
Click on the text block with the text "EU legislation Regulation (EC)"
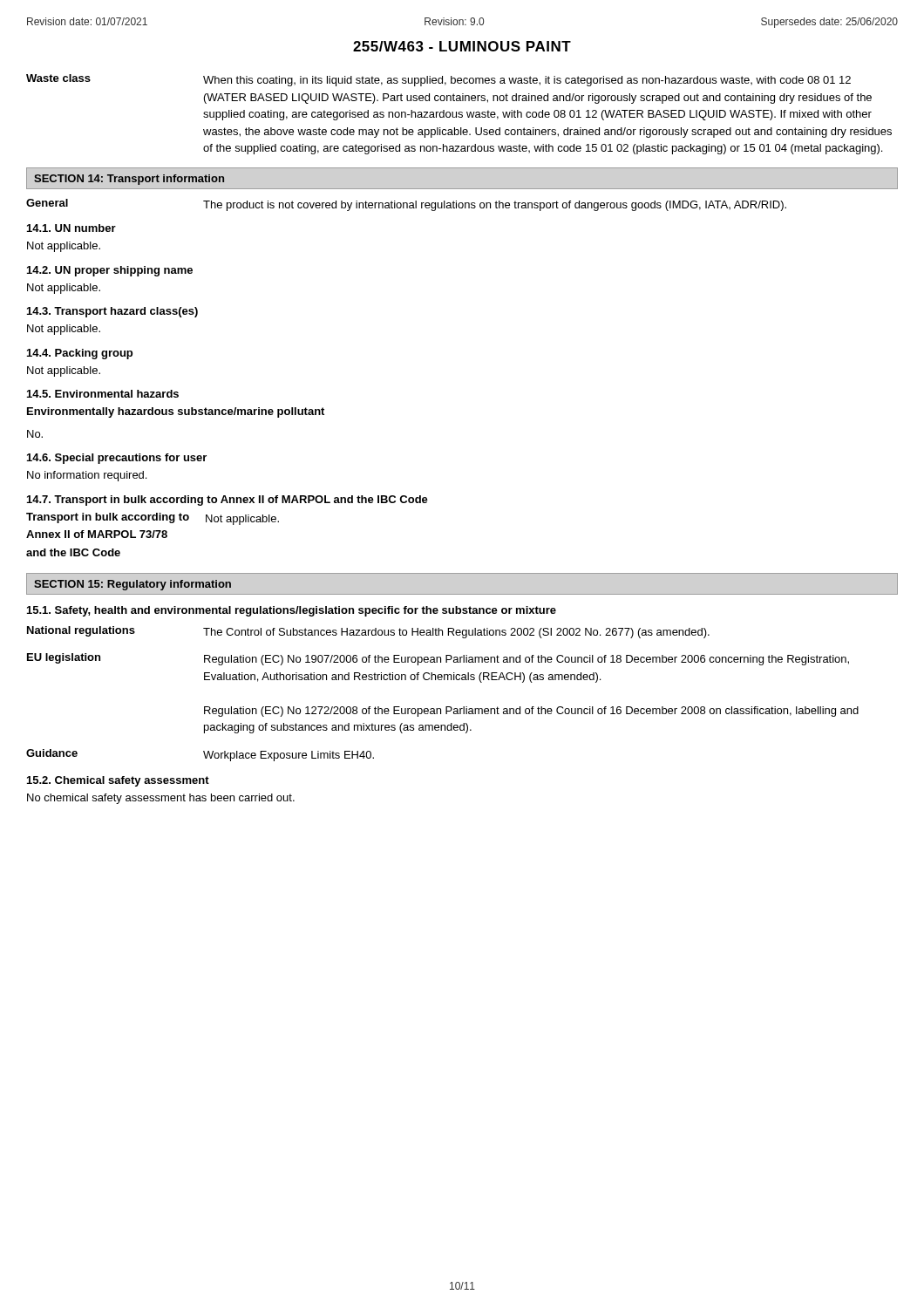pyautogui.click(x=438, y=659)
